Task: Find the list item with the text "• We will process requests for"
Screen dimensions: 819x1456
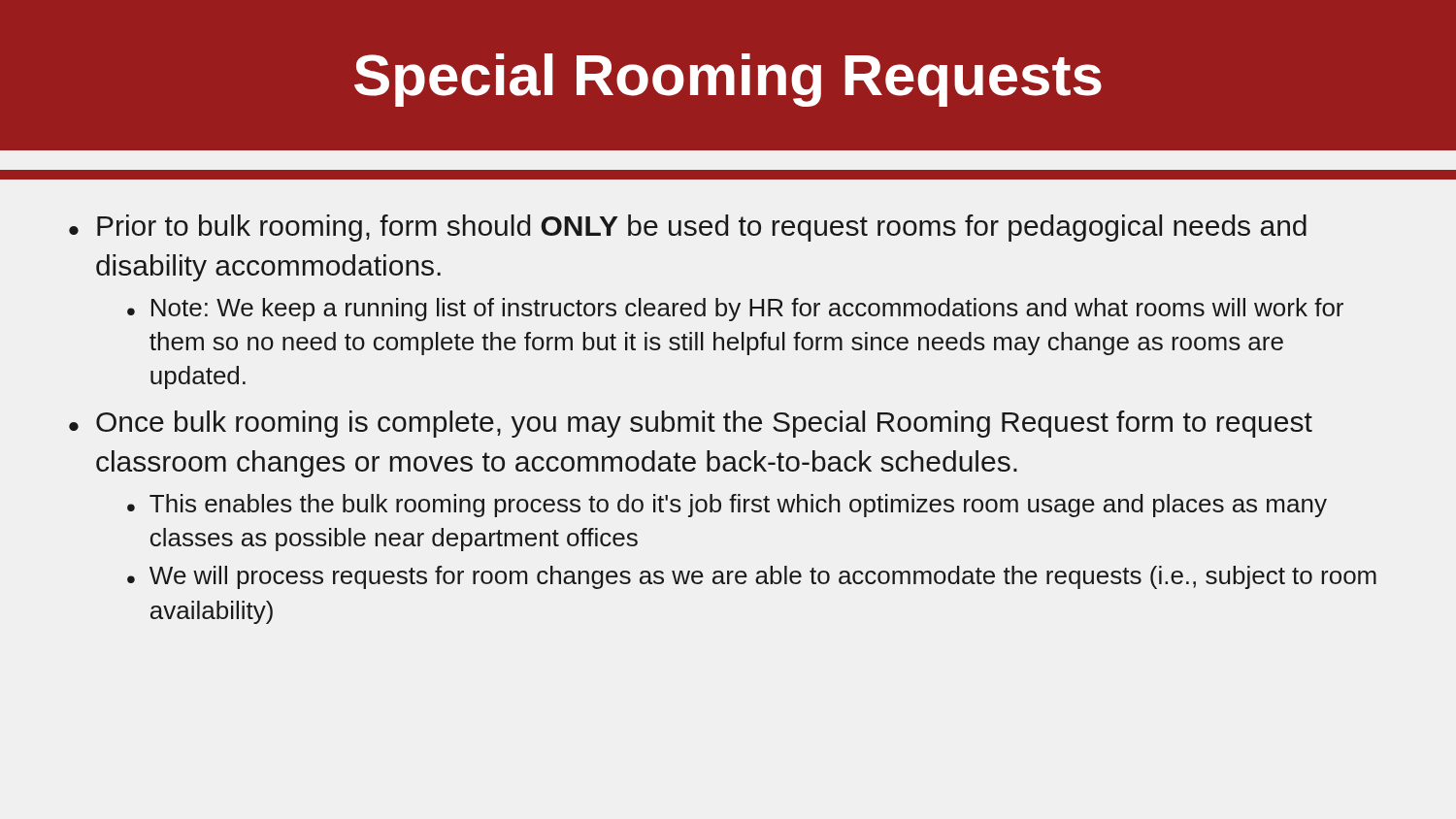Action: 757,593
